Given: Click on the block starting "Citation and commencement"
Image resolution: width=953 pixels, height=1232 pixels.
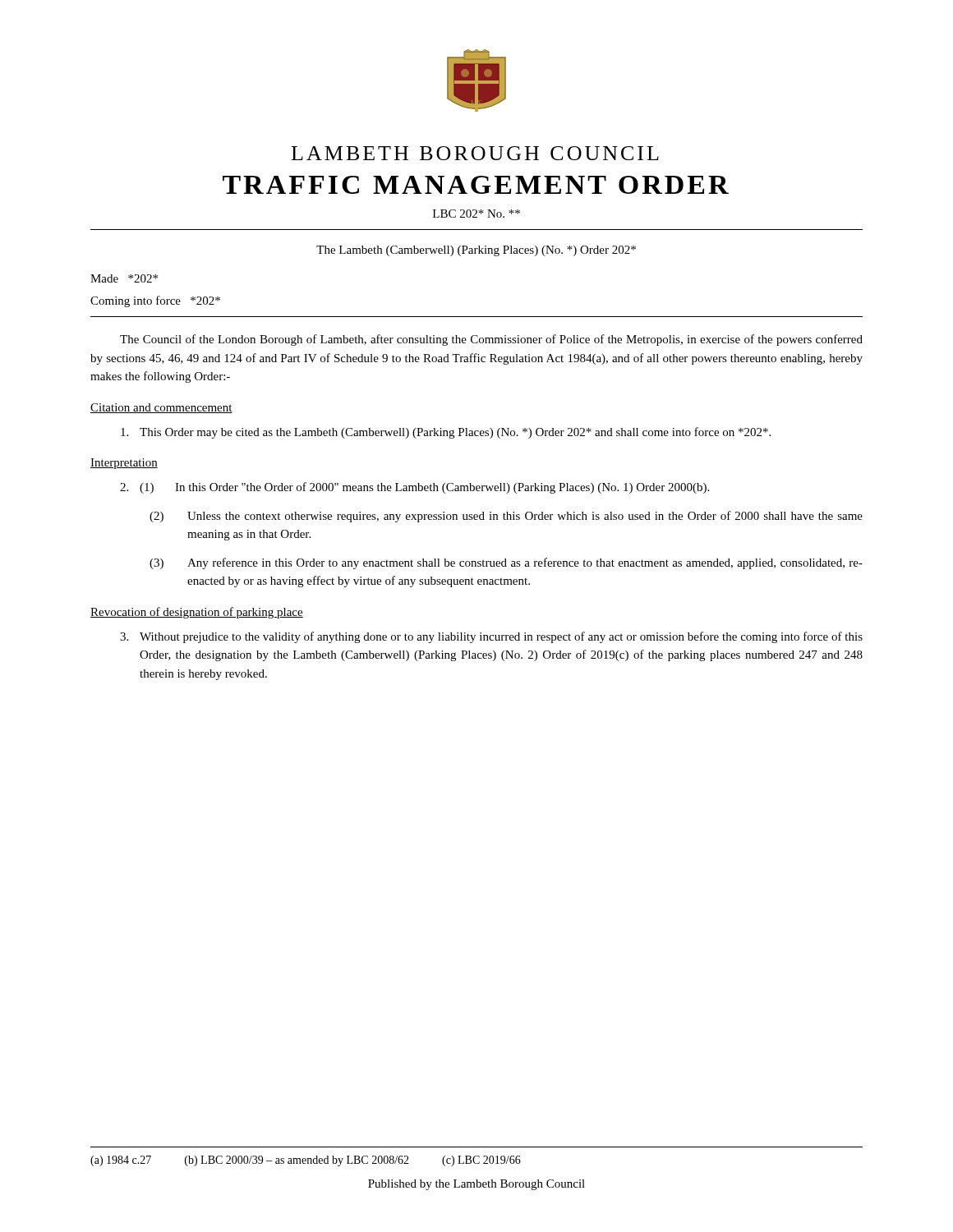Looking at the screenshot, I should coord(161,407).
